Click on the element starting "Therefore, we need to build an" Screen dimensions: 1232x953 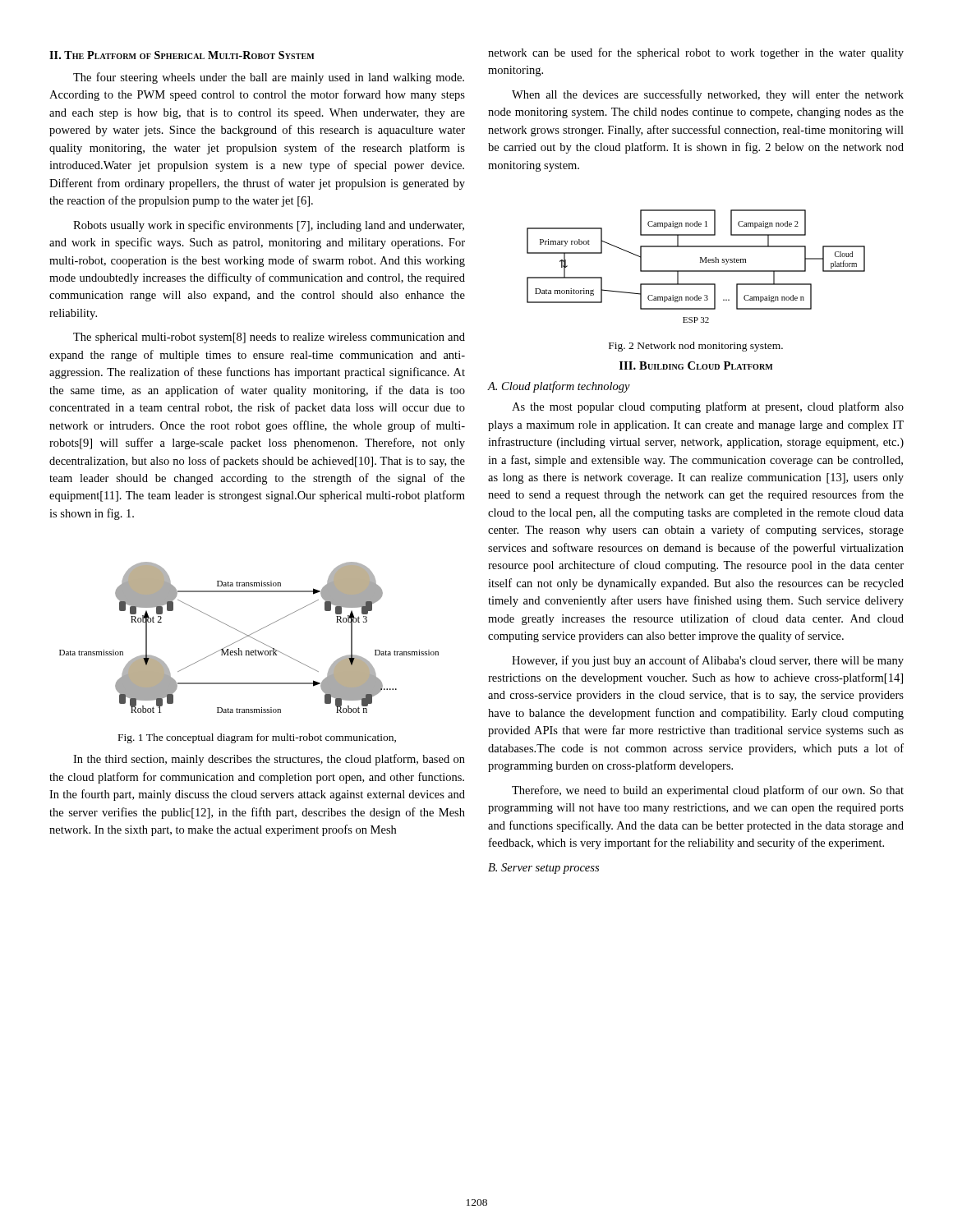coord(696,829)
